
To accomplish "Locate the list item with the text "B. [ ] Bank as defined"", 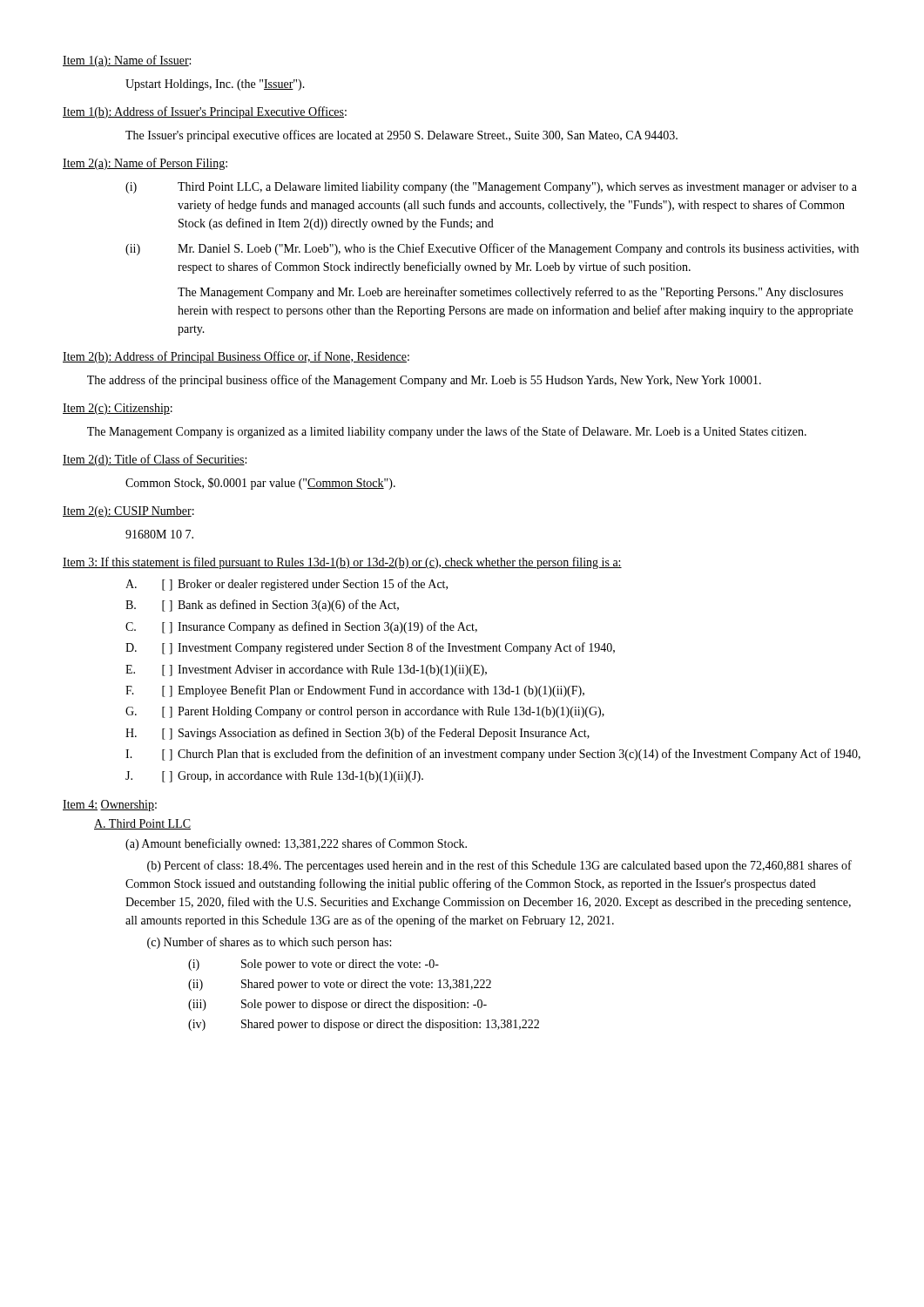I will (262, 606).
